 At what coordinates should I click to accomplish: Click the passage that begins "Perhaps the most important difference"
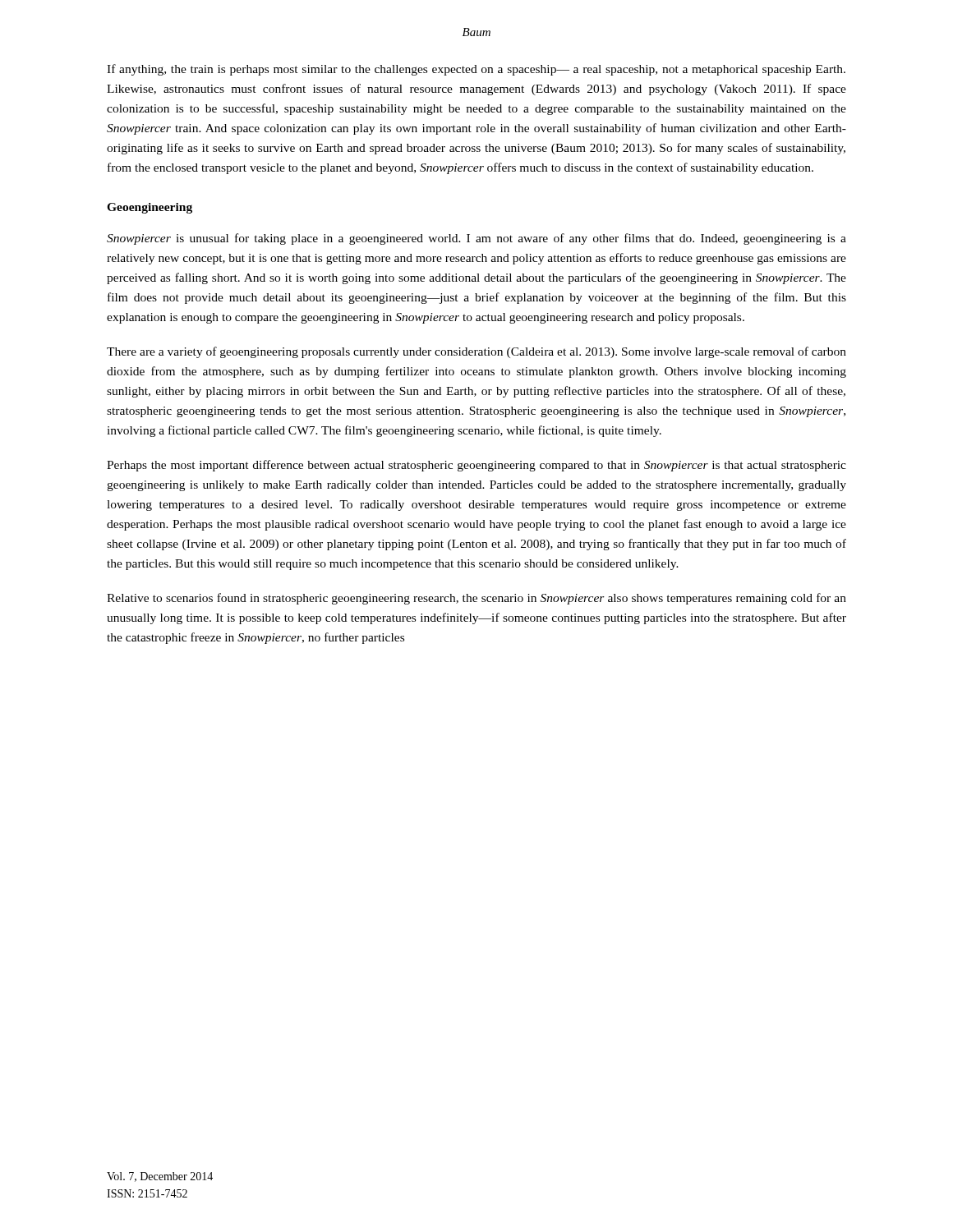point(476,514)
